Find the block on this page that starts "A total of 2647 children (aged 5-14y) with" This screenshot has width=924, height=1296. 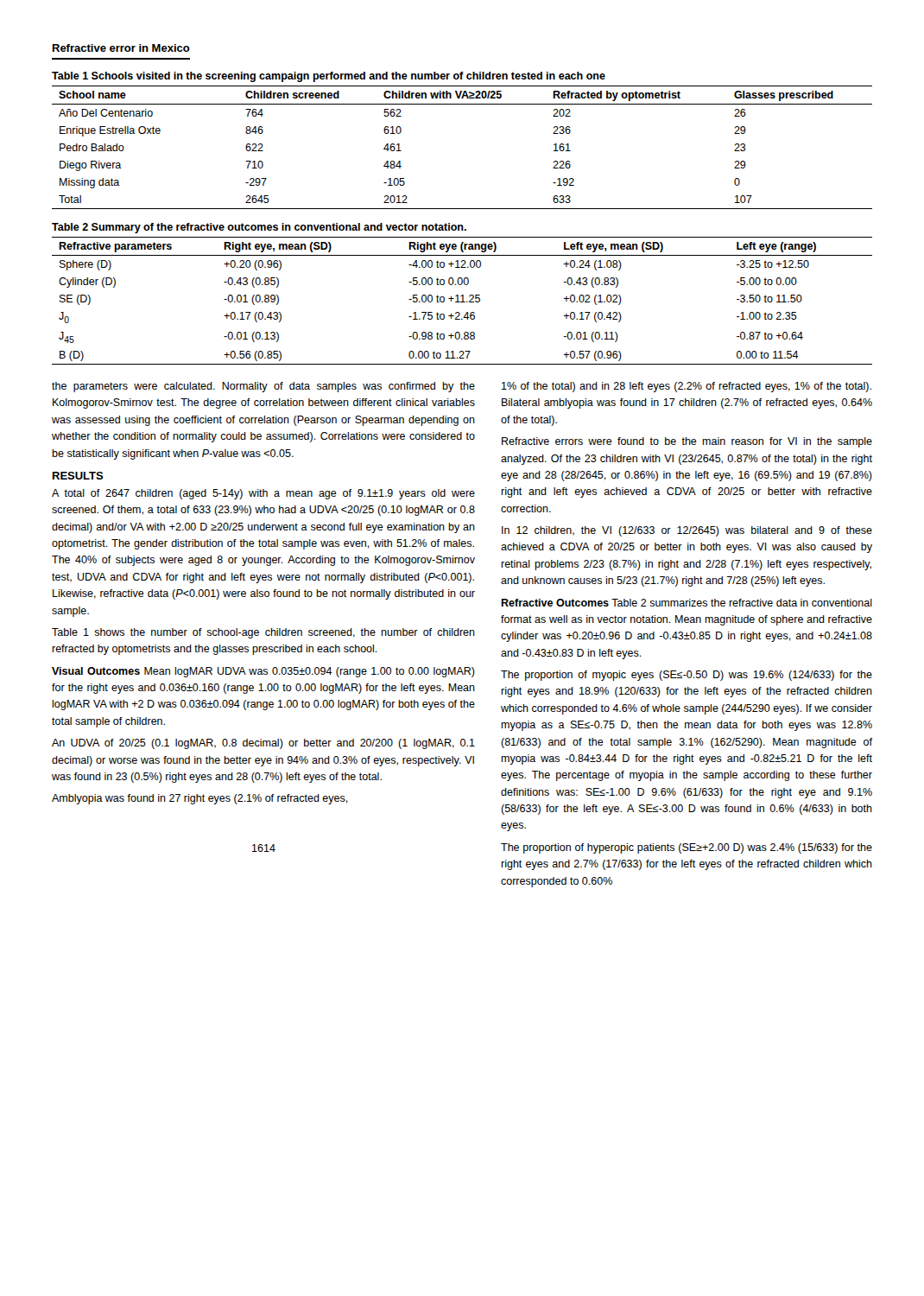pos(263,552)
